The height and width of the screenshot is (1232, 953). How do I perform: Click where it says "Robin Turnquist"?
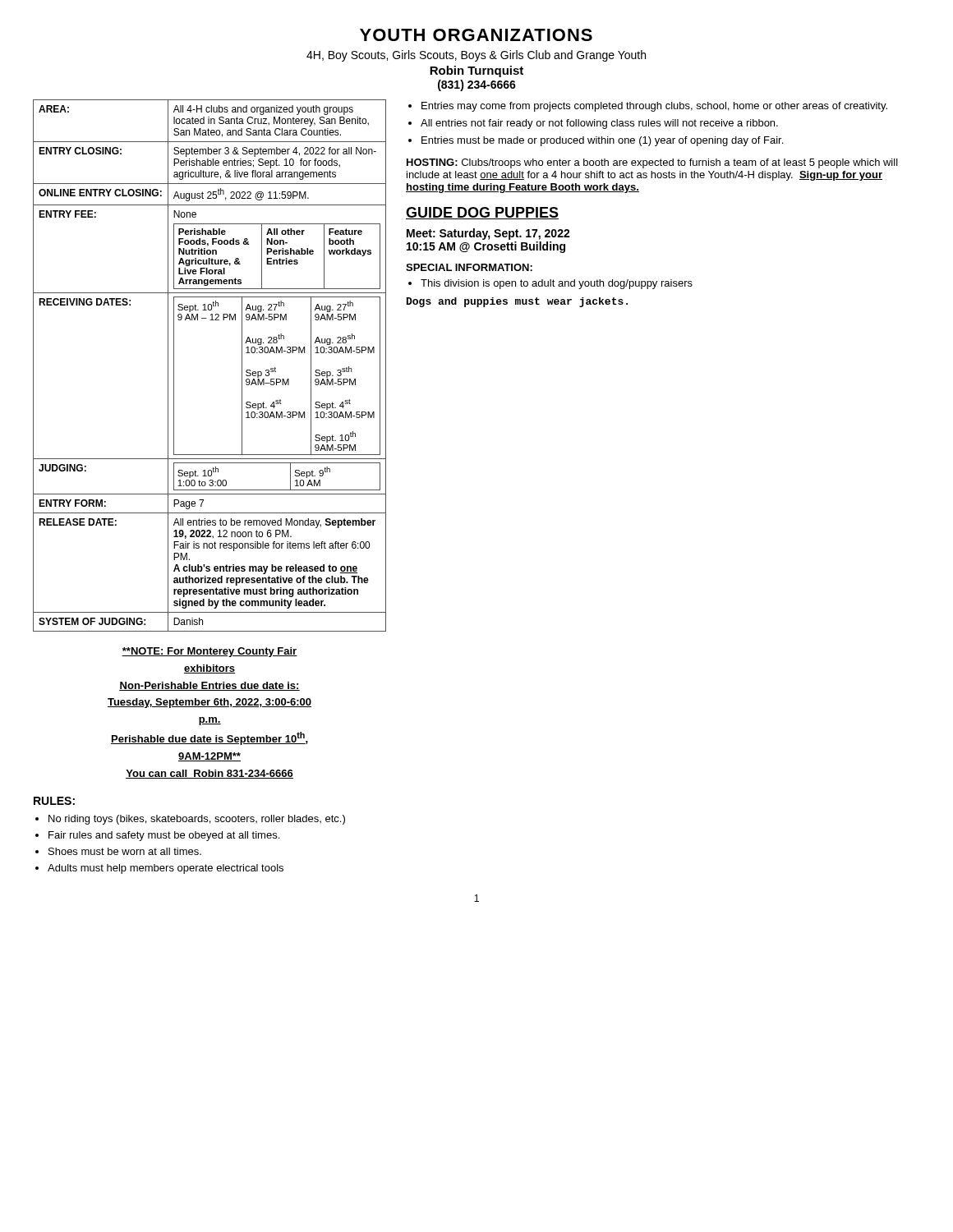tap(476, 70)
